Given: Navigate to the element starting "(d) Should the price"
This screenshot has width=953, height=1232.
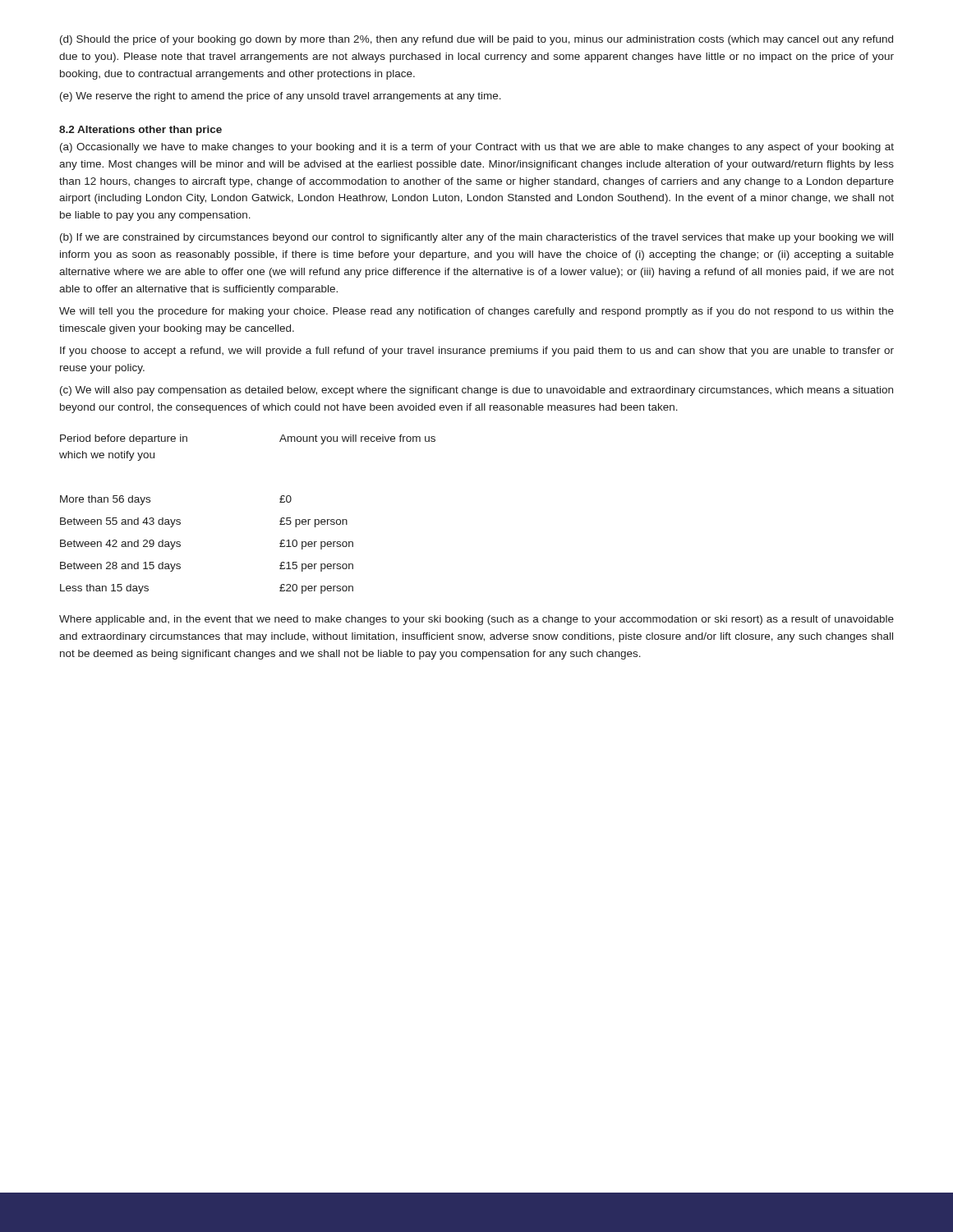Looking at the screenshot, I should [x=476, y=56].
